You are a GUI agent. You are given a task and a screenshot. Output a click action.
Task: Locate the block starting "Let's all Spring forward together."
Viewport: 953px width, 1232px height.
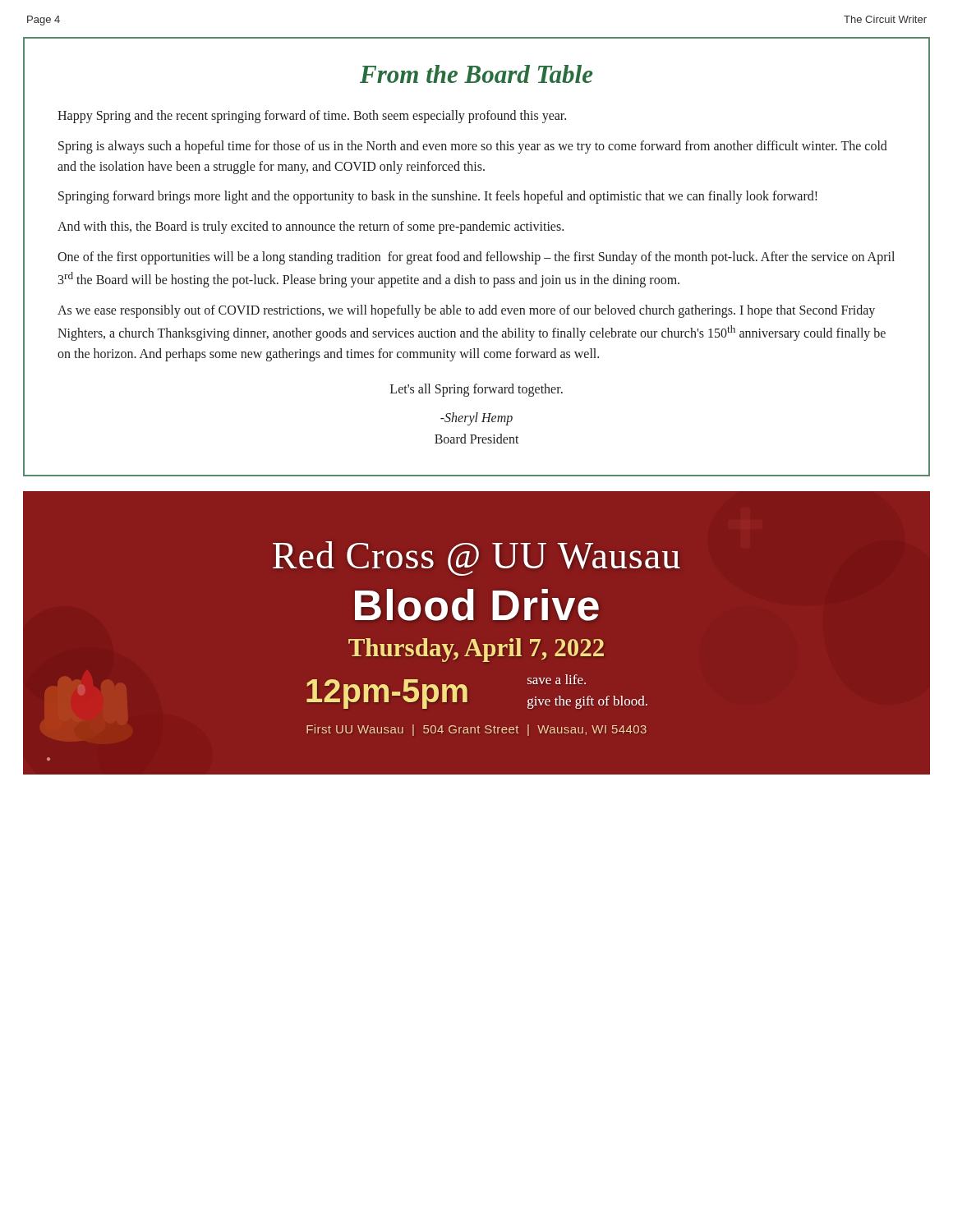point(476,389)
